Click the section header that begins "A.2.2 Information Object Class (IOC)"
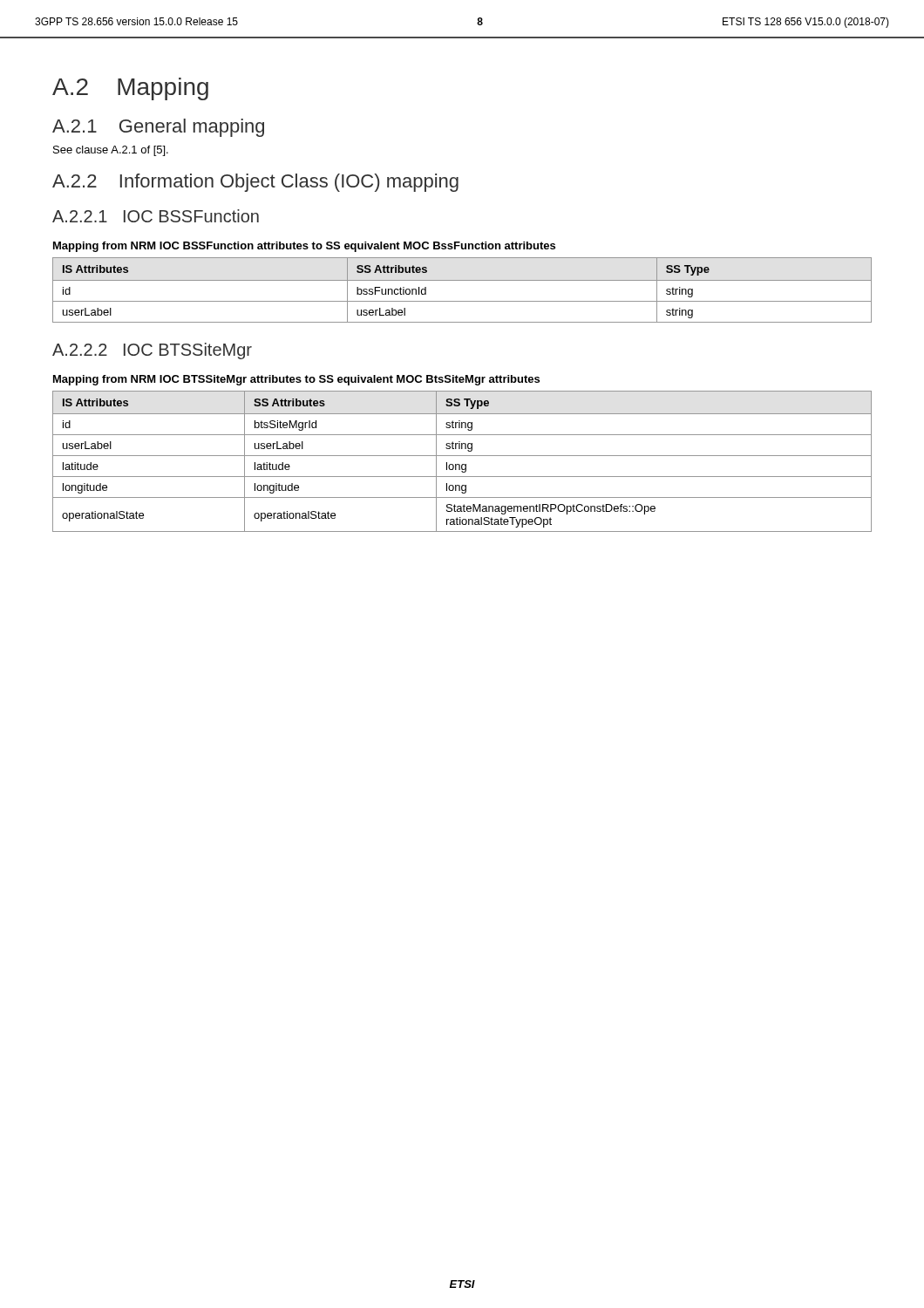924x1308 pixels. click(x=462, y=181)
